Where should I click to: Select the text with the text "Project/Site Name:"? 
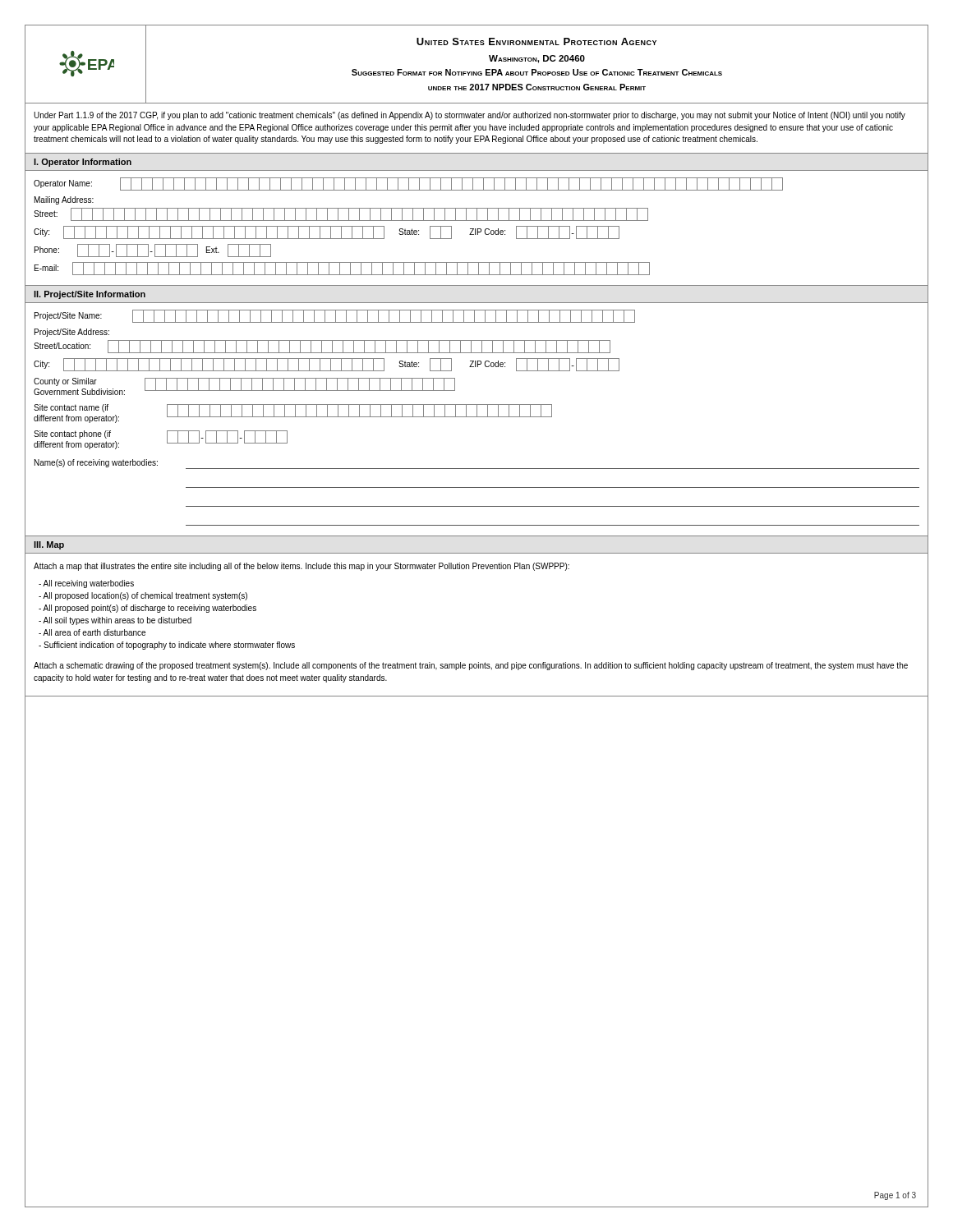334,316
